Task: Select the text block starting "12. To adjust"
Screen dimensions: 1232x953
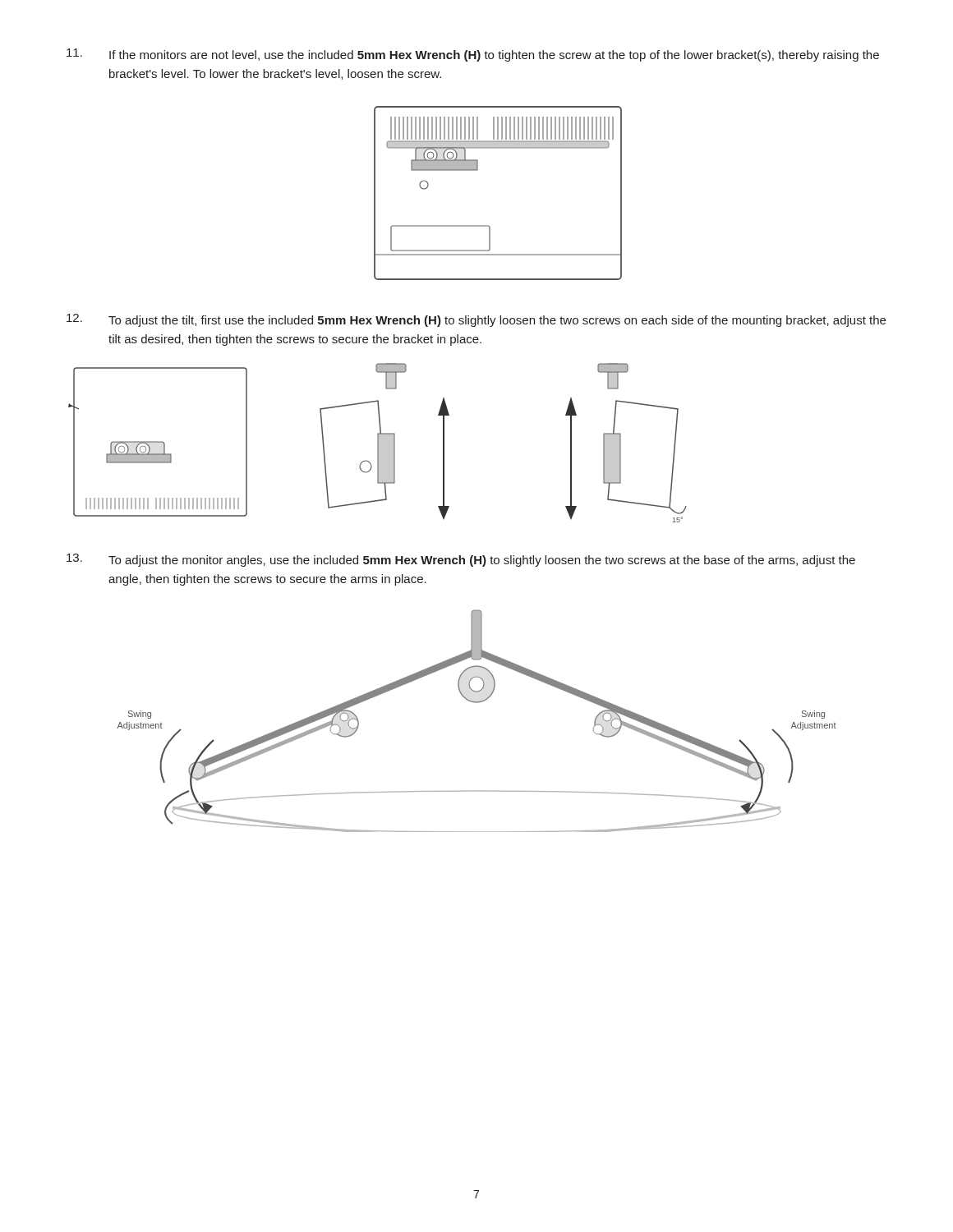Action: [x=476, y=329]
